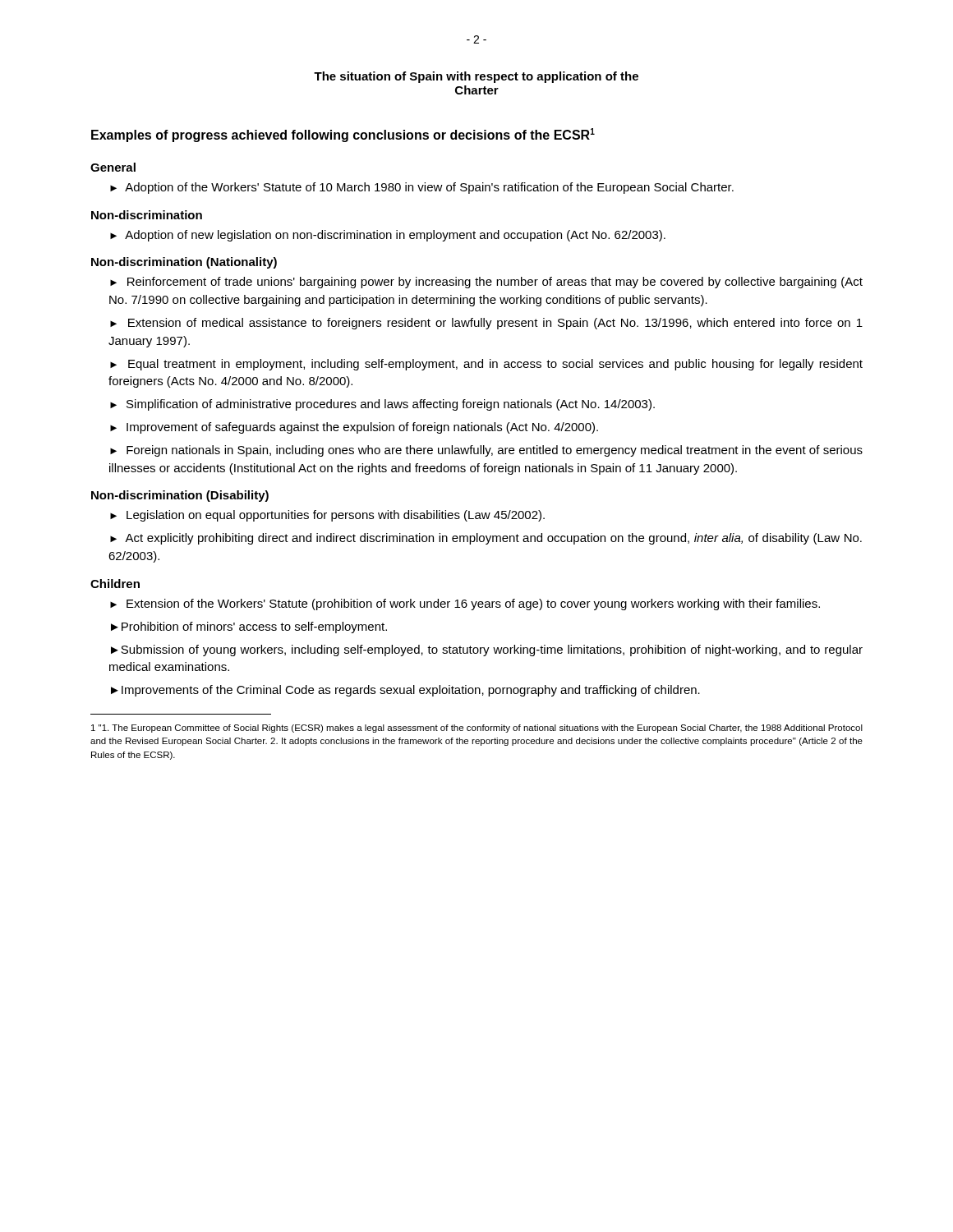Locate the block of text that opens with "► Act explicitly prohibiting direct"
The height and width of the screenshot is (1232, 953).
tap(486, 547)
